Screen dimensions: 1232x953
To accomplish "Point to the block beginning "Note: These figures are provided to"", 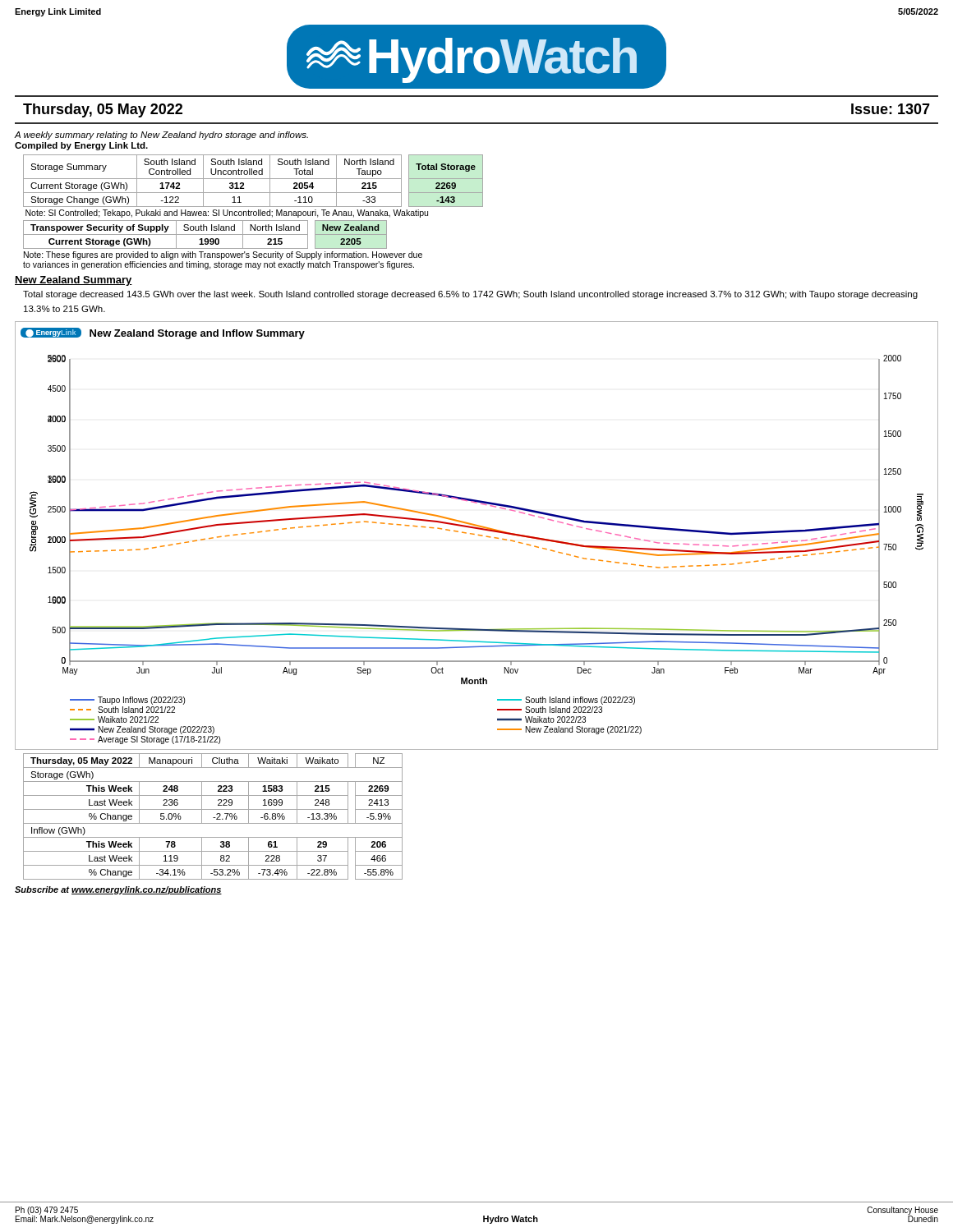I will tap(223, 260).
